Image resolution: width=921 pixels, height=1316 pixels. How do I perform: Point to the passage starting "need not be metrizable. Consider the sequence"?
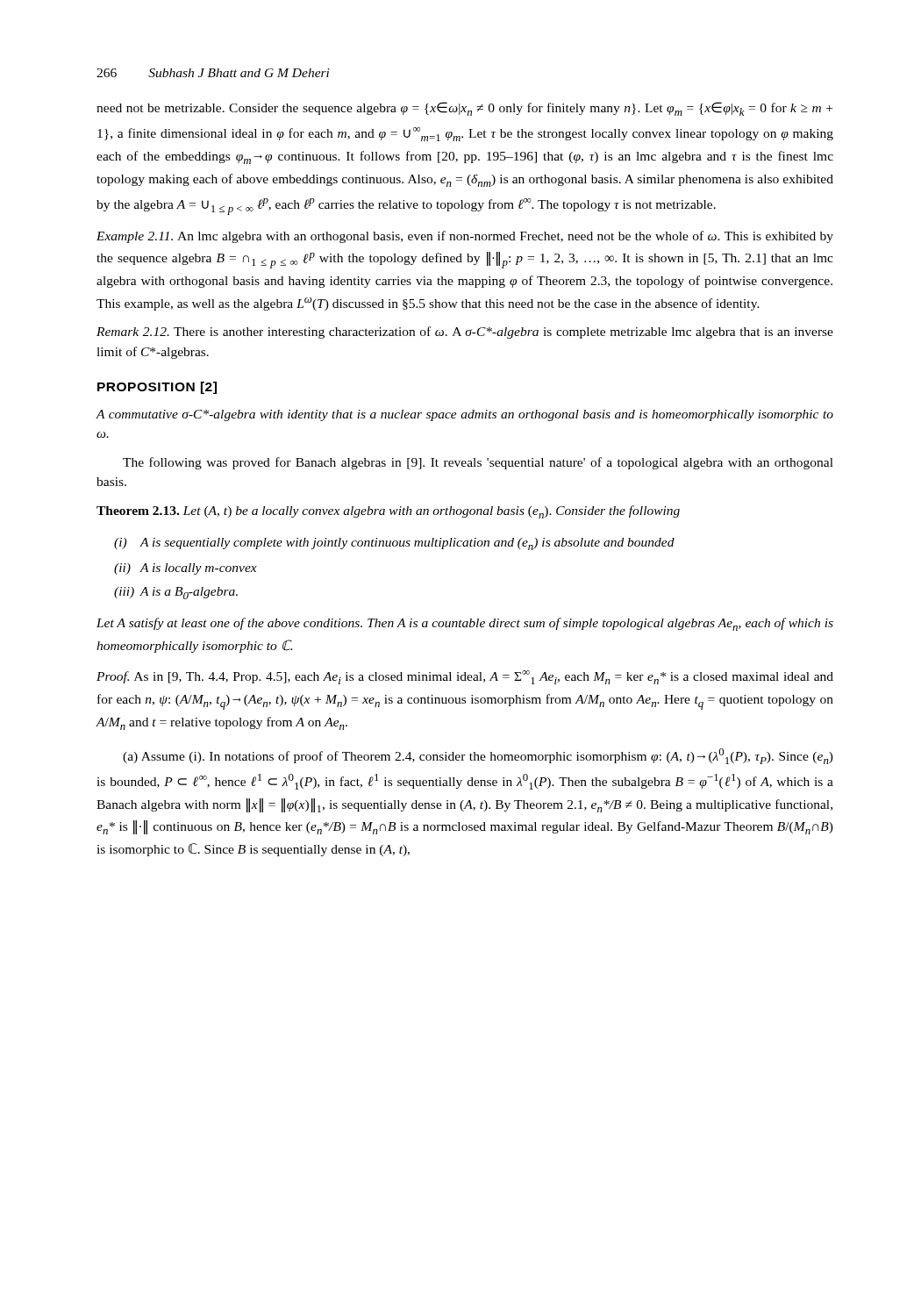click(465, 158)
